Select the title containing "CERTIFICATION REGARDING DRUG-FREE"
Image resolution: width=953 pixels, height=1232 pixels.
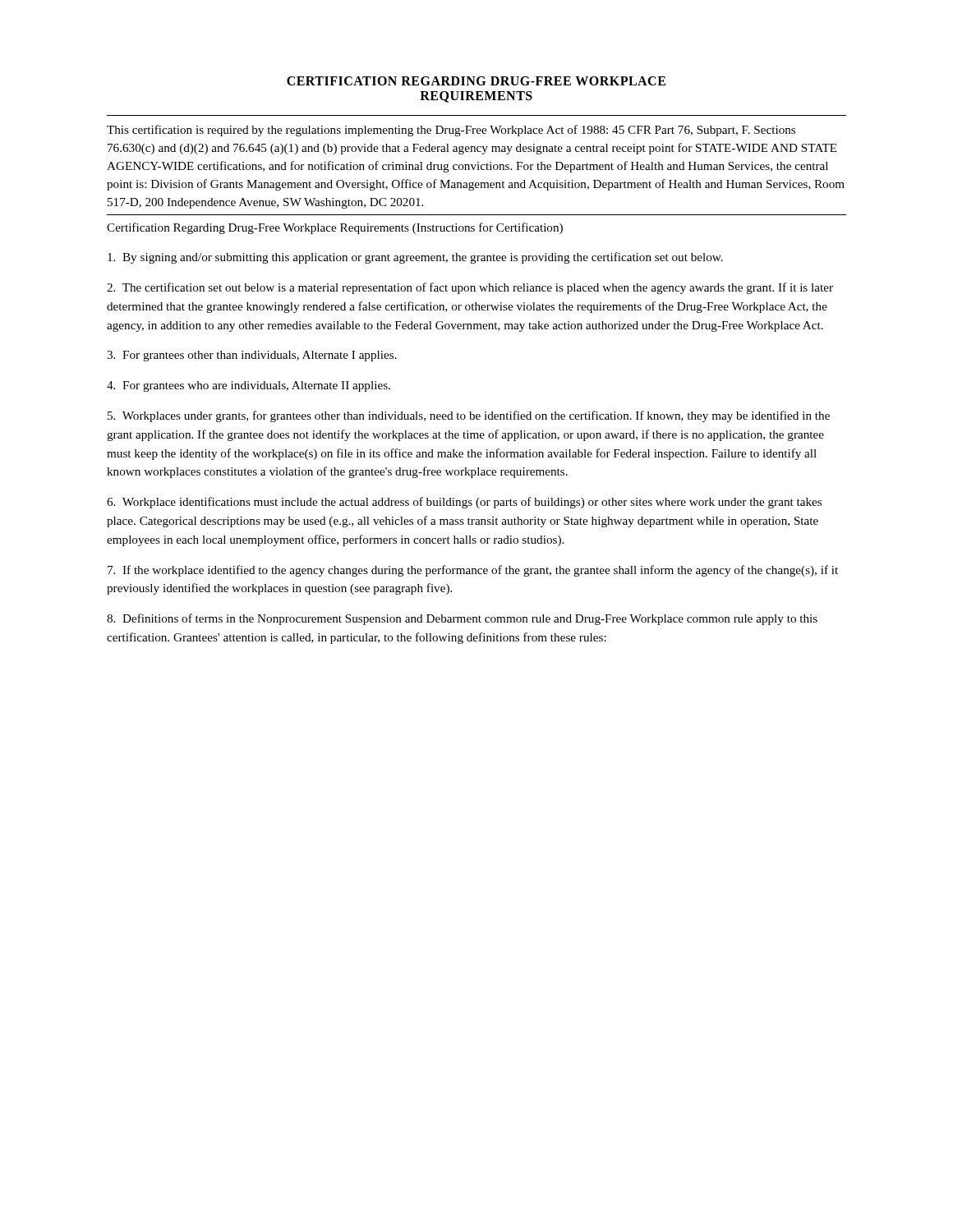[476, 89]
